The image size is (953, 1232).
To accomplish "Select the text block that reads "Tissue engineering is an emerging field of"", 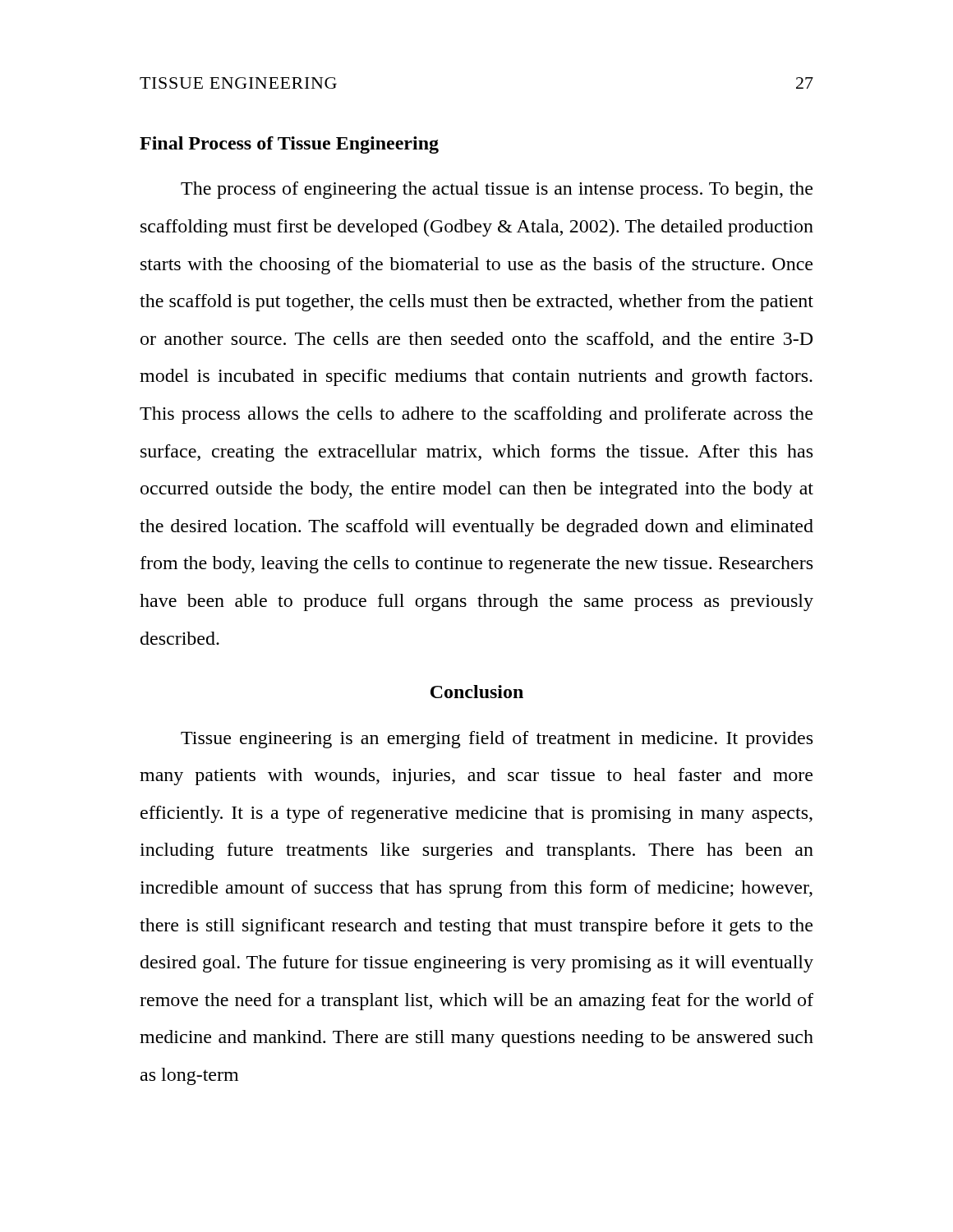I will point(497,740).
